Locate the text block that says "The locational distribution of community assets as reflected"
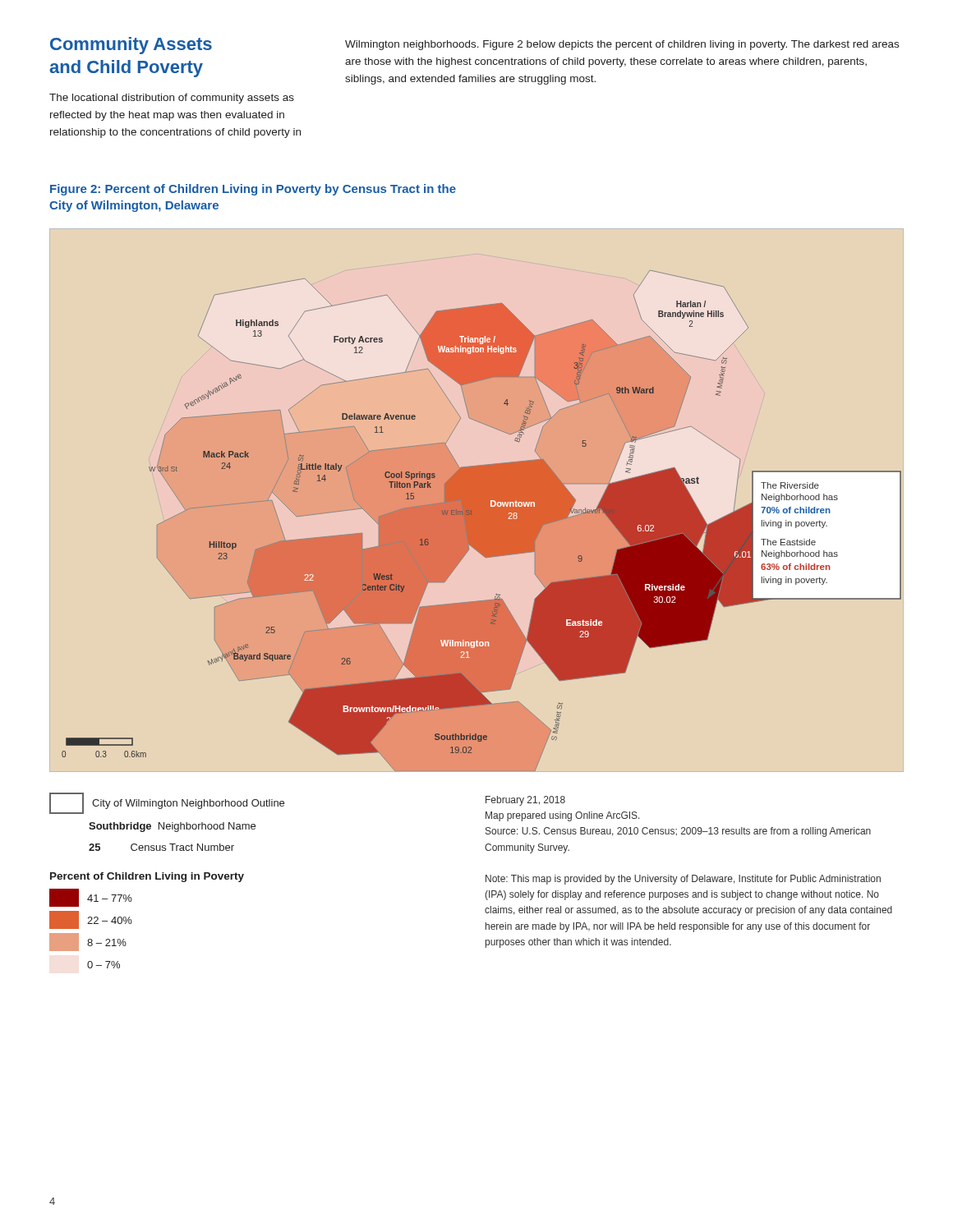 click(x=175, y=115)
